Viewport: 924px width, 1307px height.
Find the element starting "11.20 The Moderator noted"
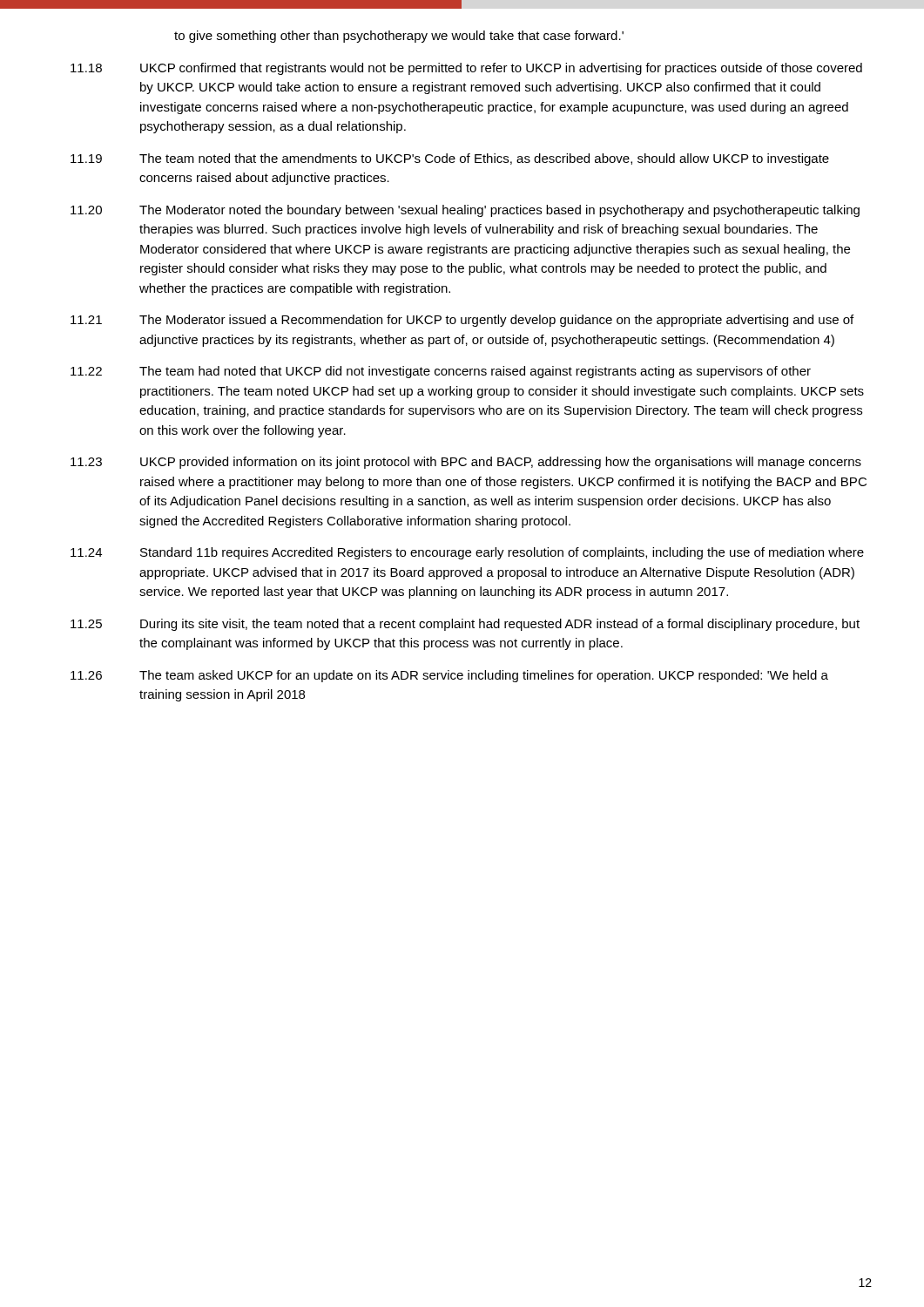pyautogui.click(x=471, y=249)
